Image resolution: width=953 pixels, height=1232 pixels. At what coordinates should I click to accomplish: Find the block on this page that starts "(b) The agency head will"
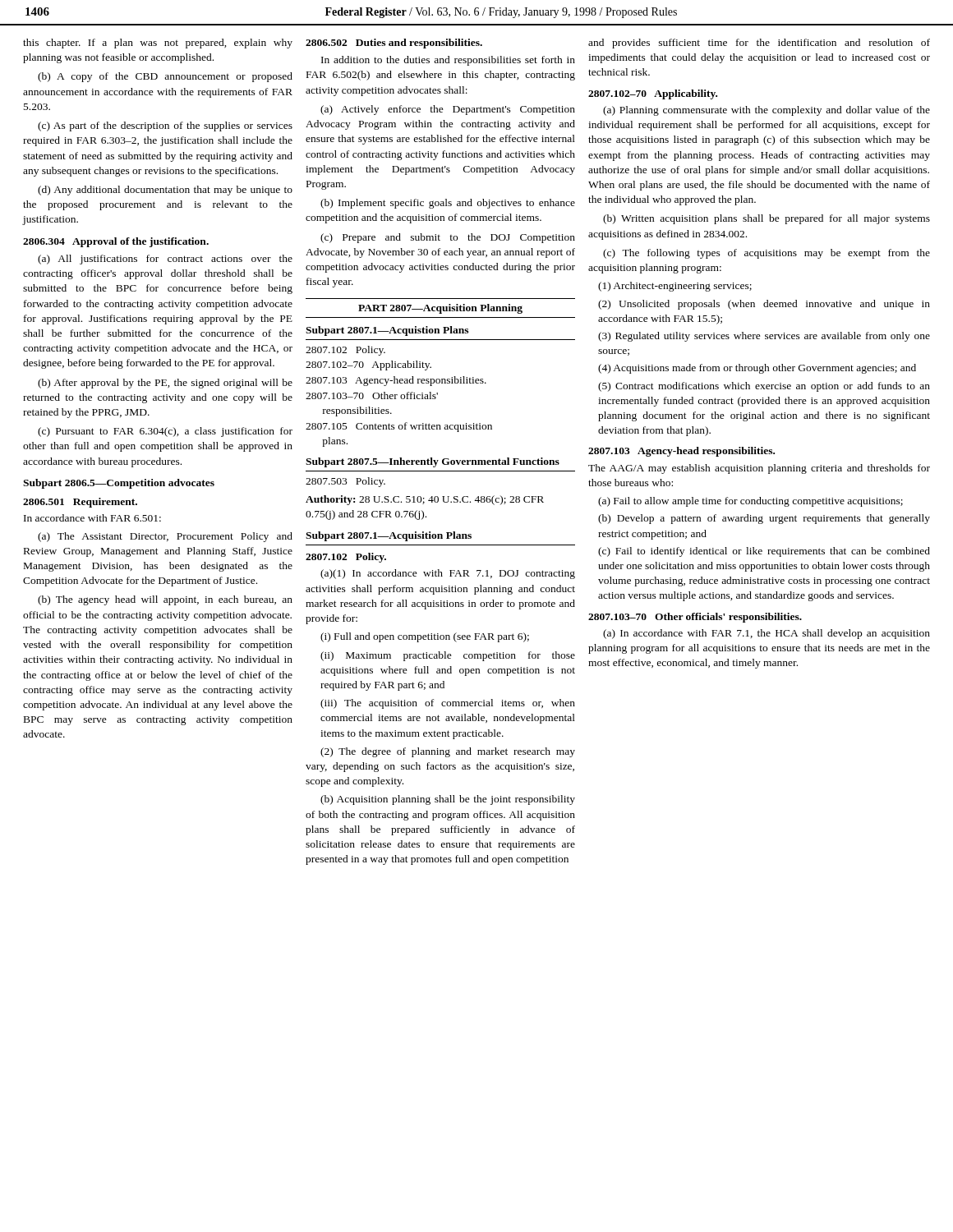click(x=158, y=667)
